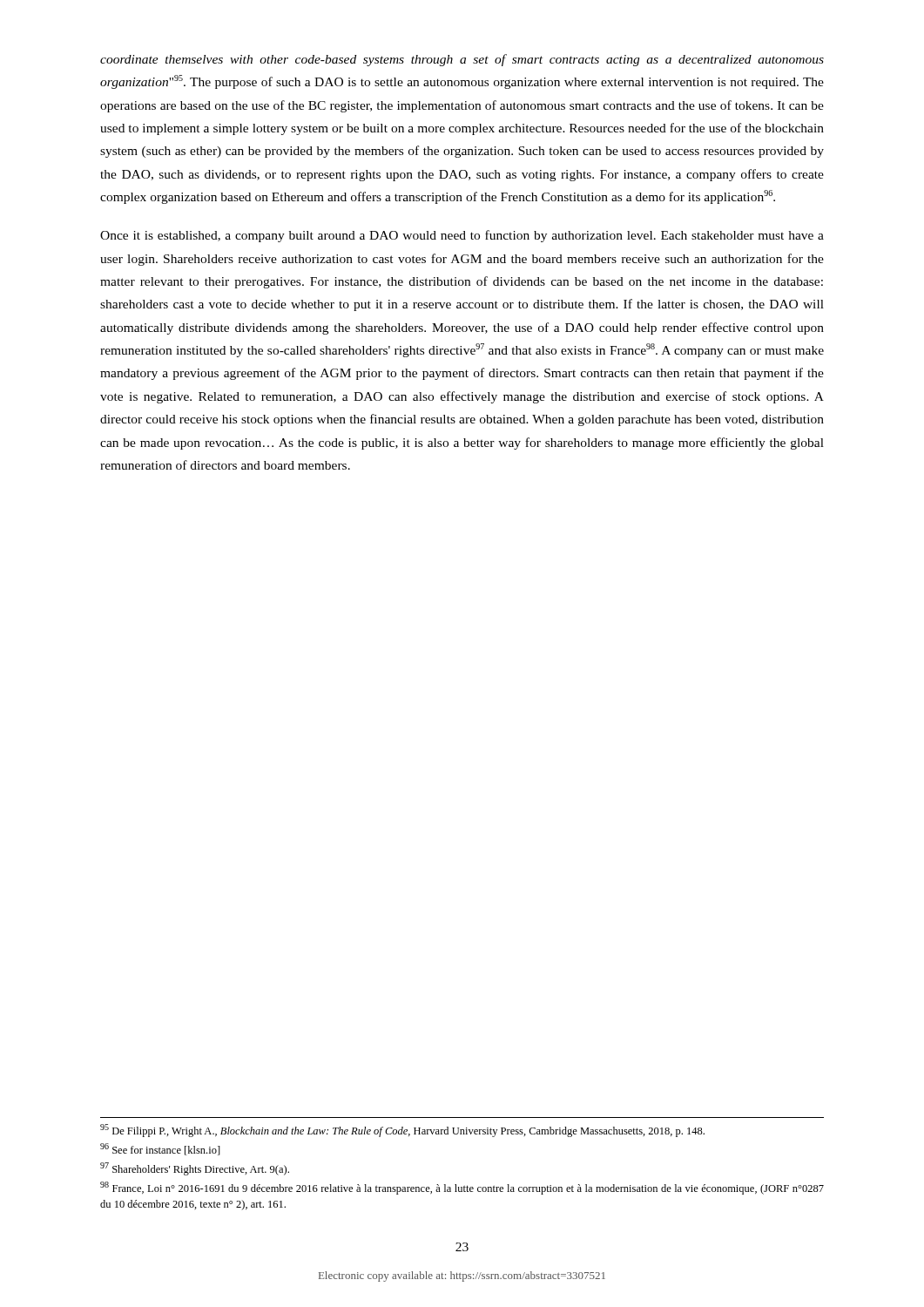Image resolution: width=924 pixels, height=1307 pixels.
Task: Where is the passage that starts "coordinate themselves with other code-based systems"?
Action: pyautogui.click(x=462, y=128)
